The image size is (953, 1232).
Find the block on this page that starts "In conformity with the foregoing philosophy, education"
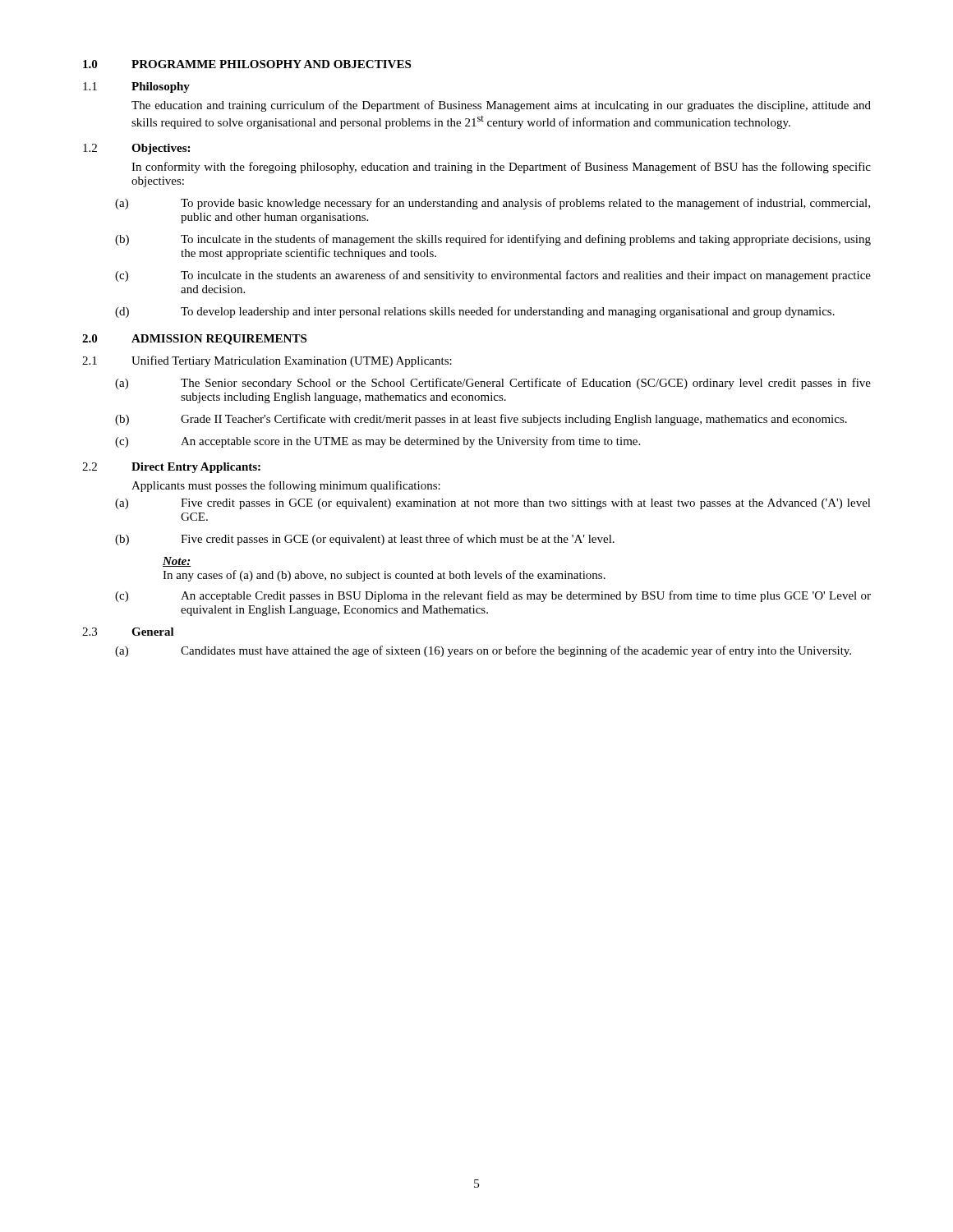[x=501, y=174]
